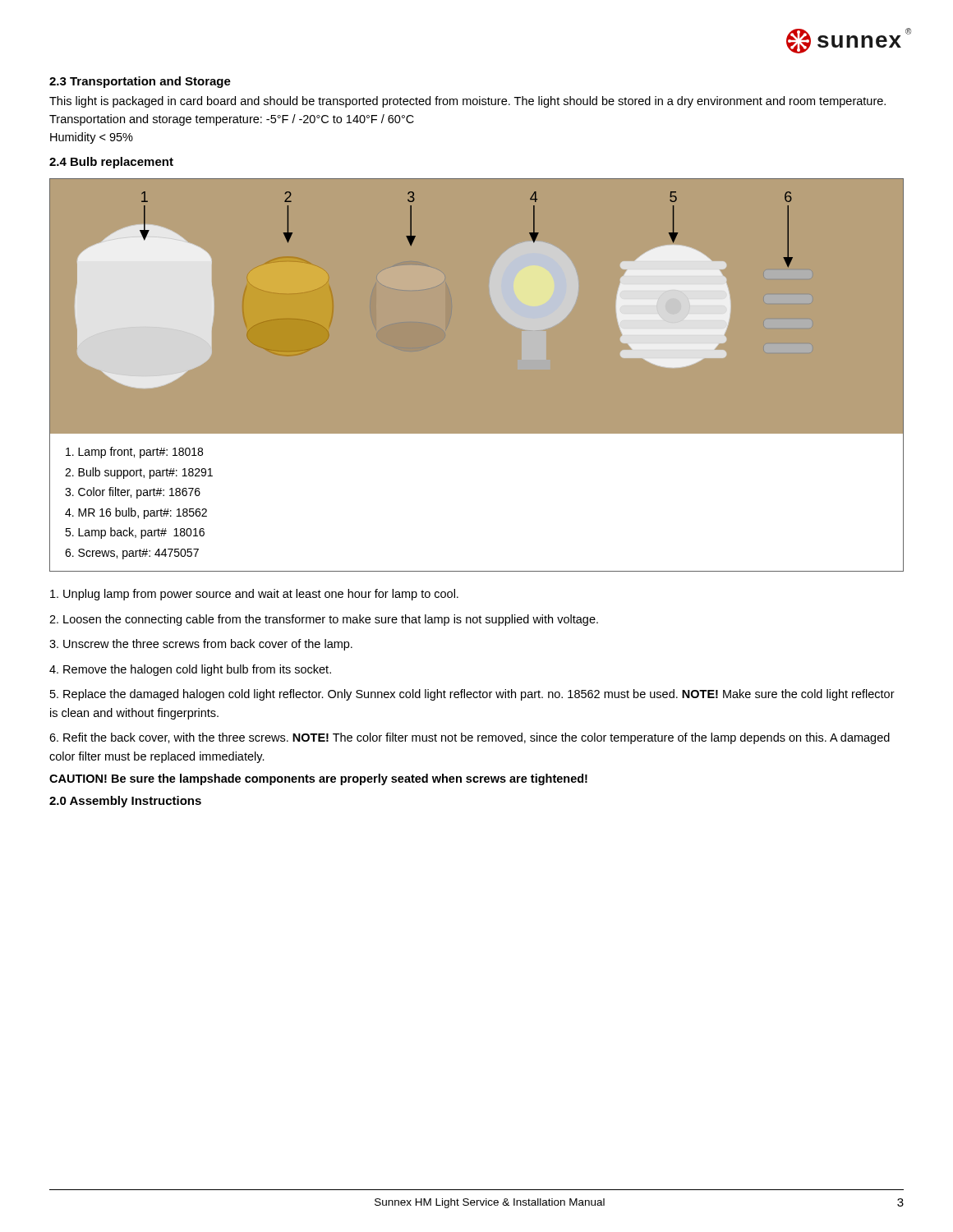Image resolution: width=953 pixels, height=1232 pixels.
Task: Click on the text block containing "CAUTION! Be sure"
Action: coord(319,779)
